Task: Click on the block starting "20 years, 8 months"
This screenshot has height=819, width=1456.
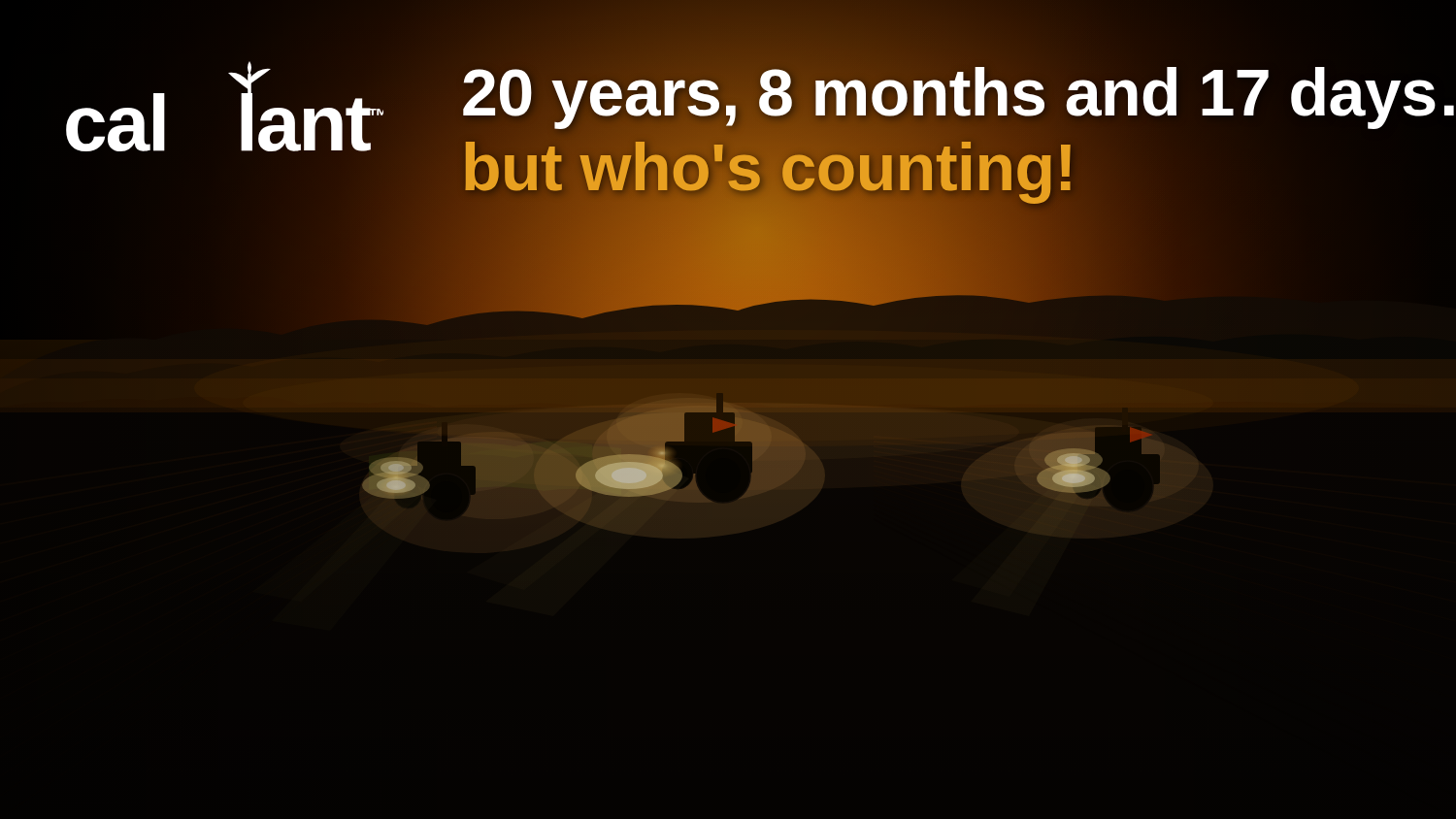Action: point(942,131)
